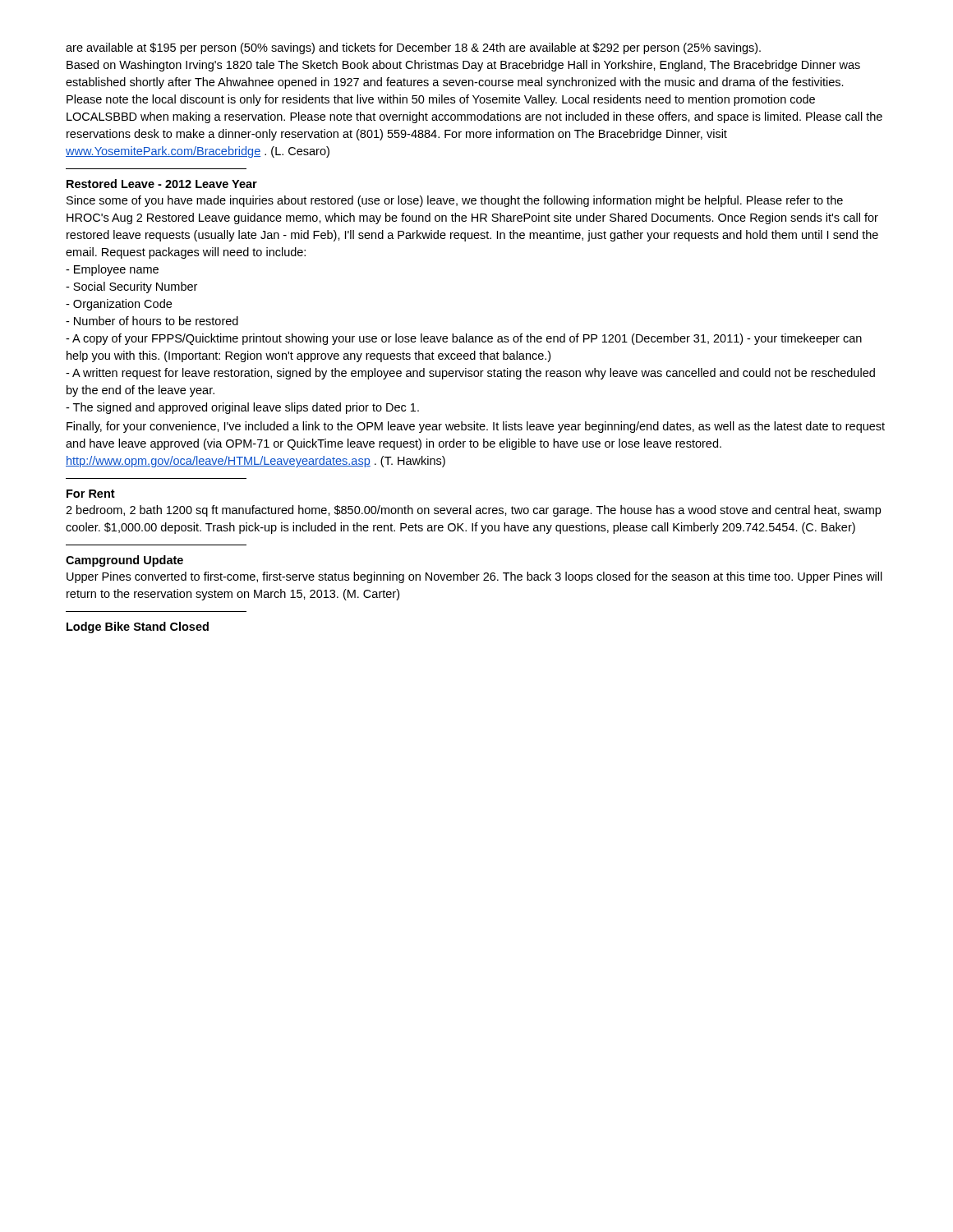Locate the block of text that opens with "2 bedroom, 2 bath"
953x1232 pixels.
click(474, 519)
